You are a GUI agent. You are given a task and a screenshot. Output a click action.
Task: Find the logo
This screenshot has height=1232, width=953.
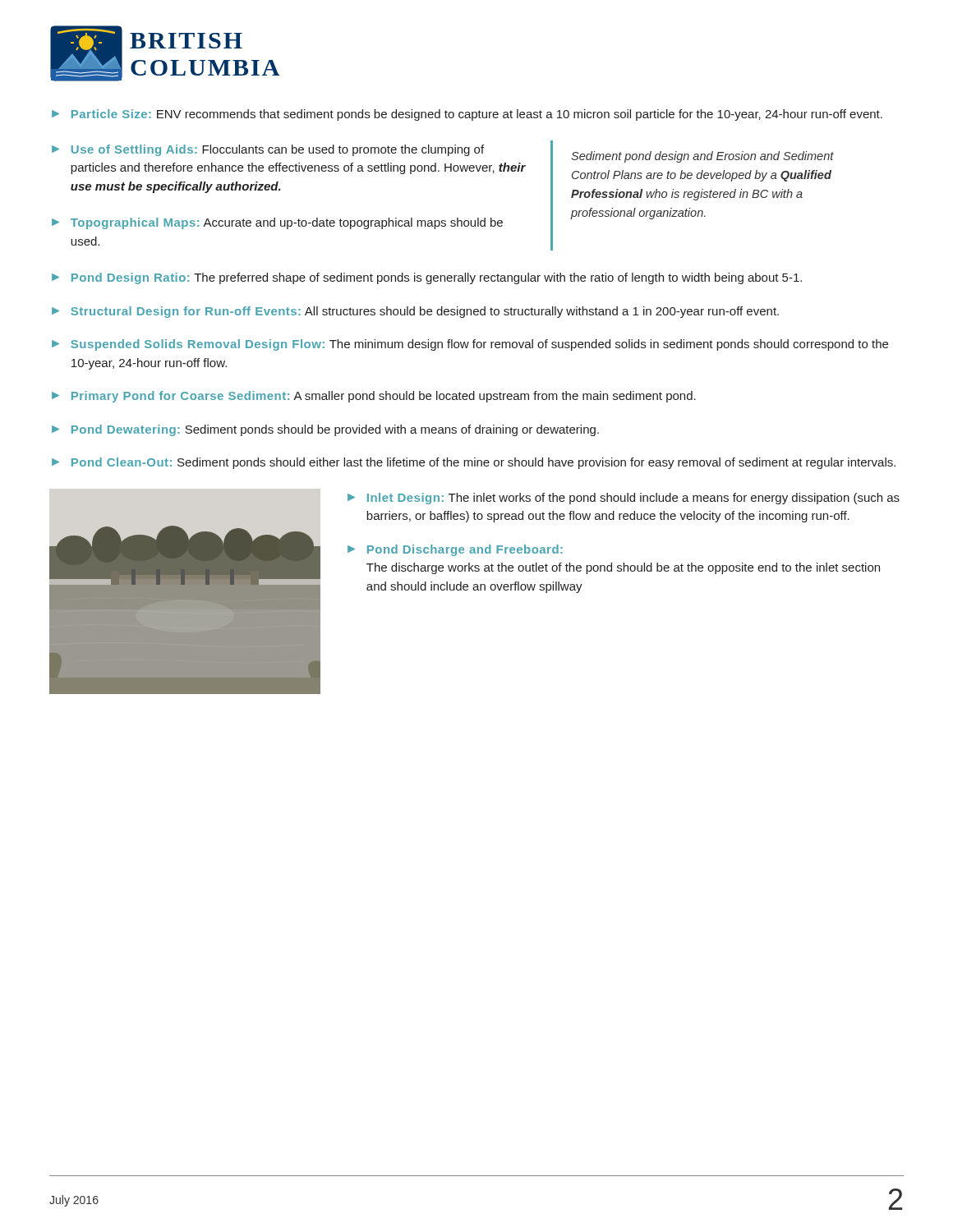476,53
